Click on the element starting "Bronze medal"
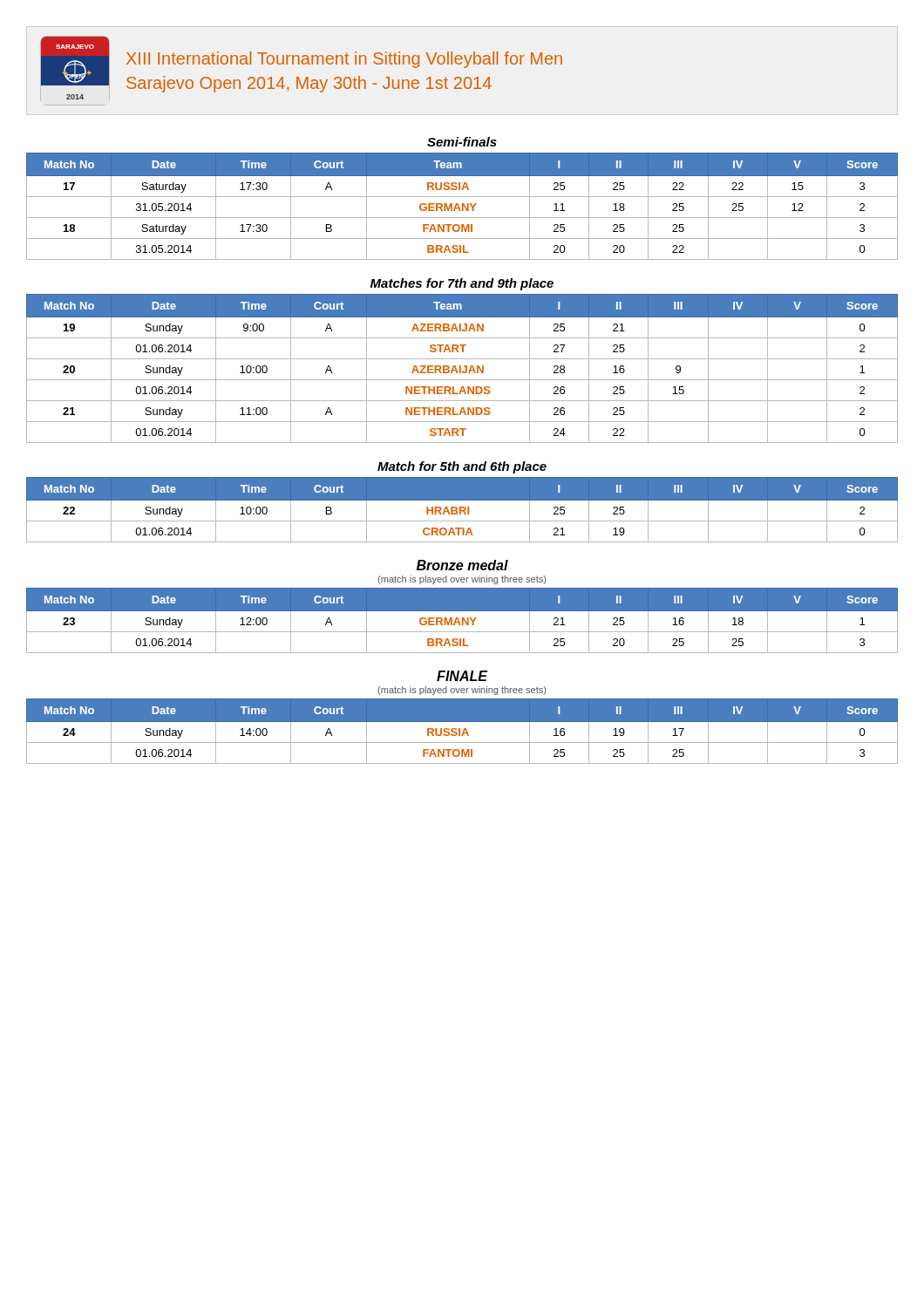 tap(462, 566)
